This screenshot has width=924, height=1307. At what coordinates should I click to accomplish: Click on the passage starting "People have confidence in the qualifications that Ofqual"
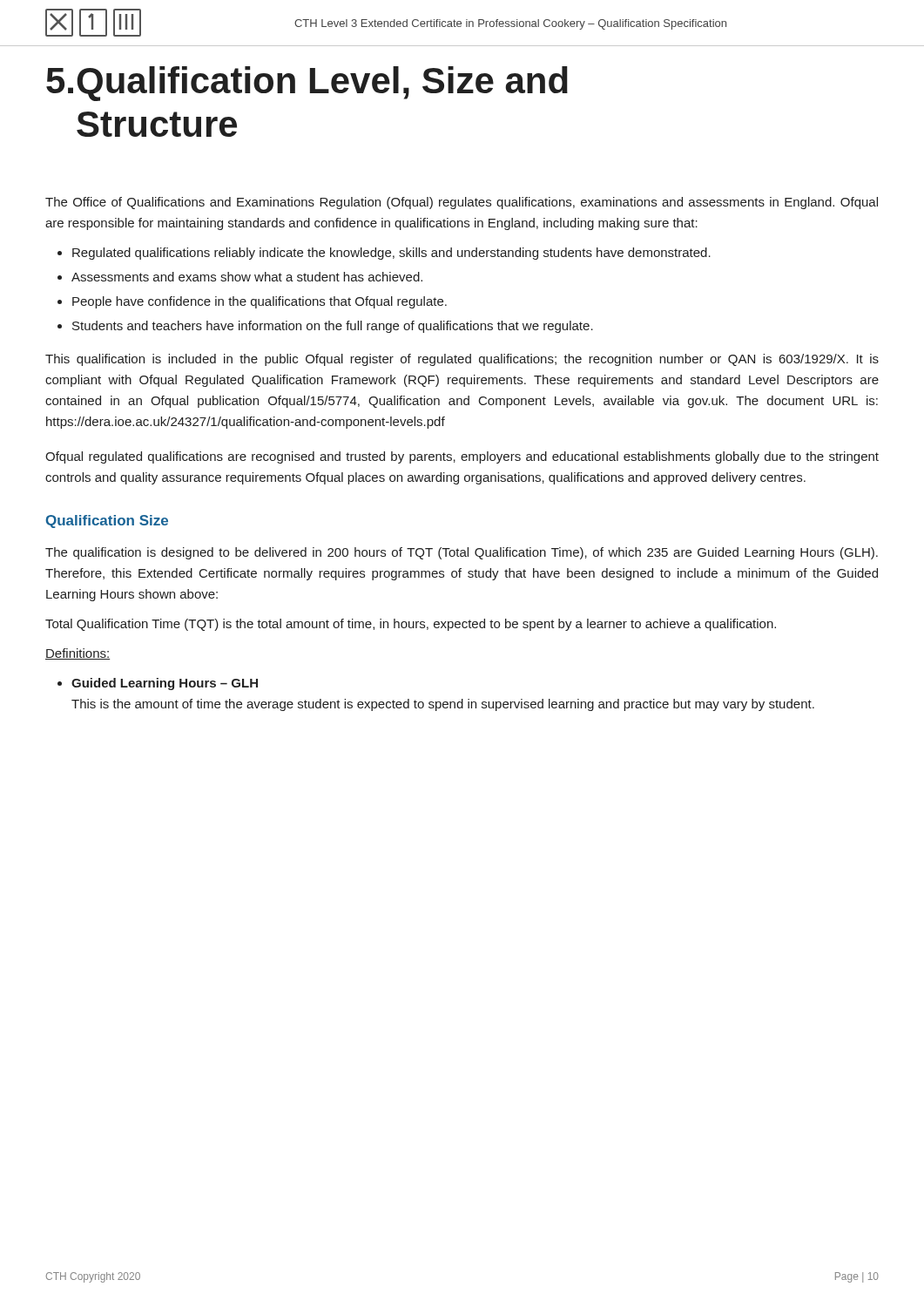tap(260, 301)
